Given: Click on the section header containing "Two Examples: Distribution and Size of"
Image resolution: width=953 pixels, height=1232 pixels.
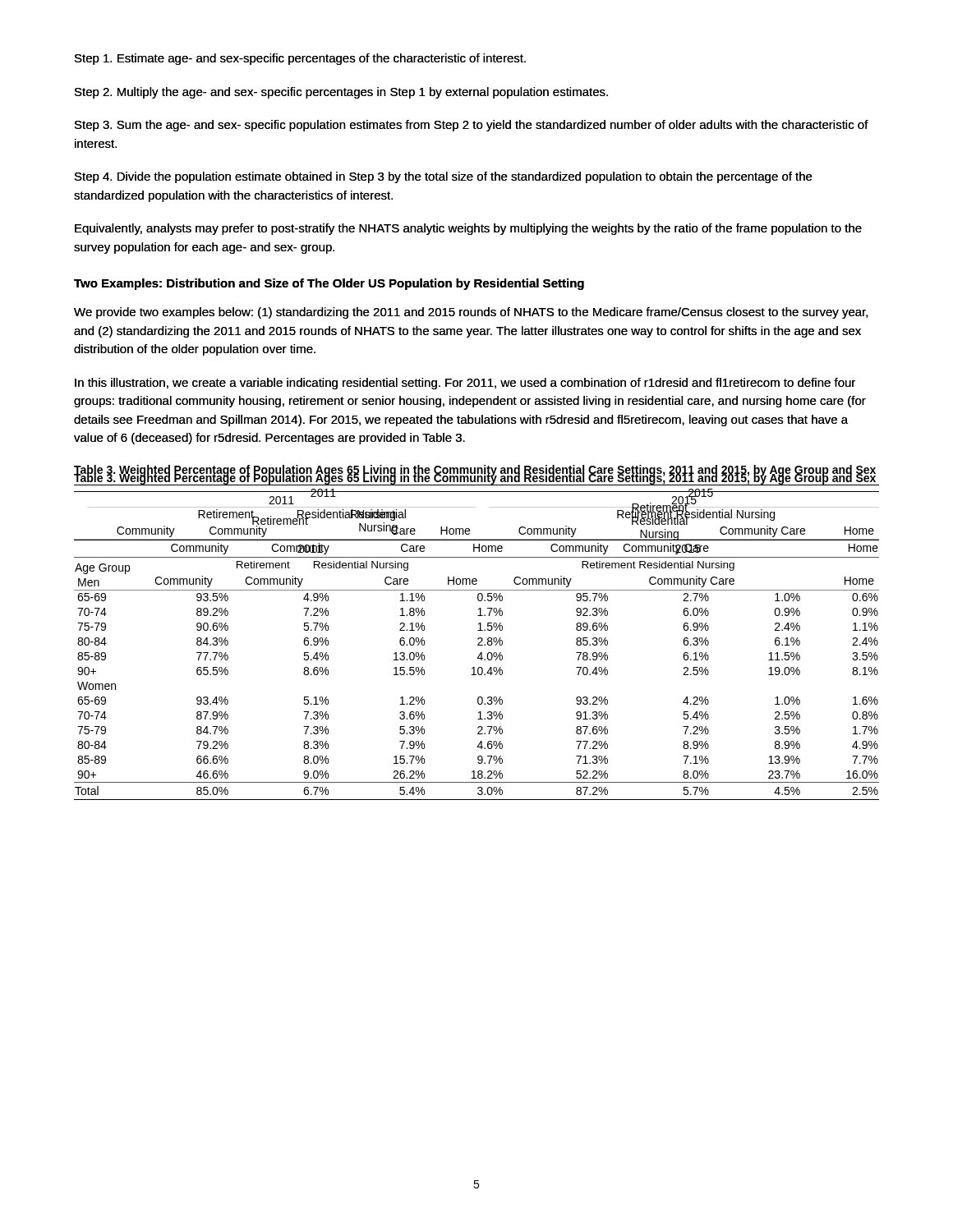Looking at the screenshot, I should [329, 283].
